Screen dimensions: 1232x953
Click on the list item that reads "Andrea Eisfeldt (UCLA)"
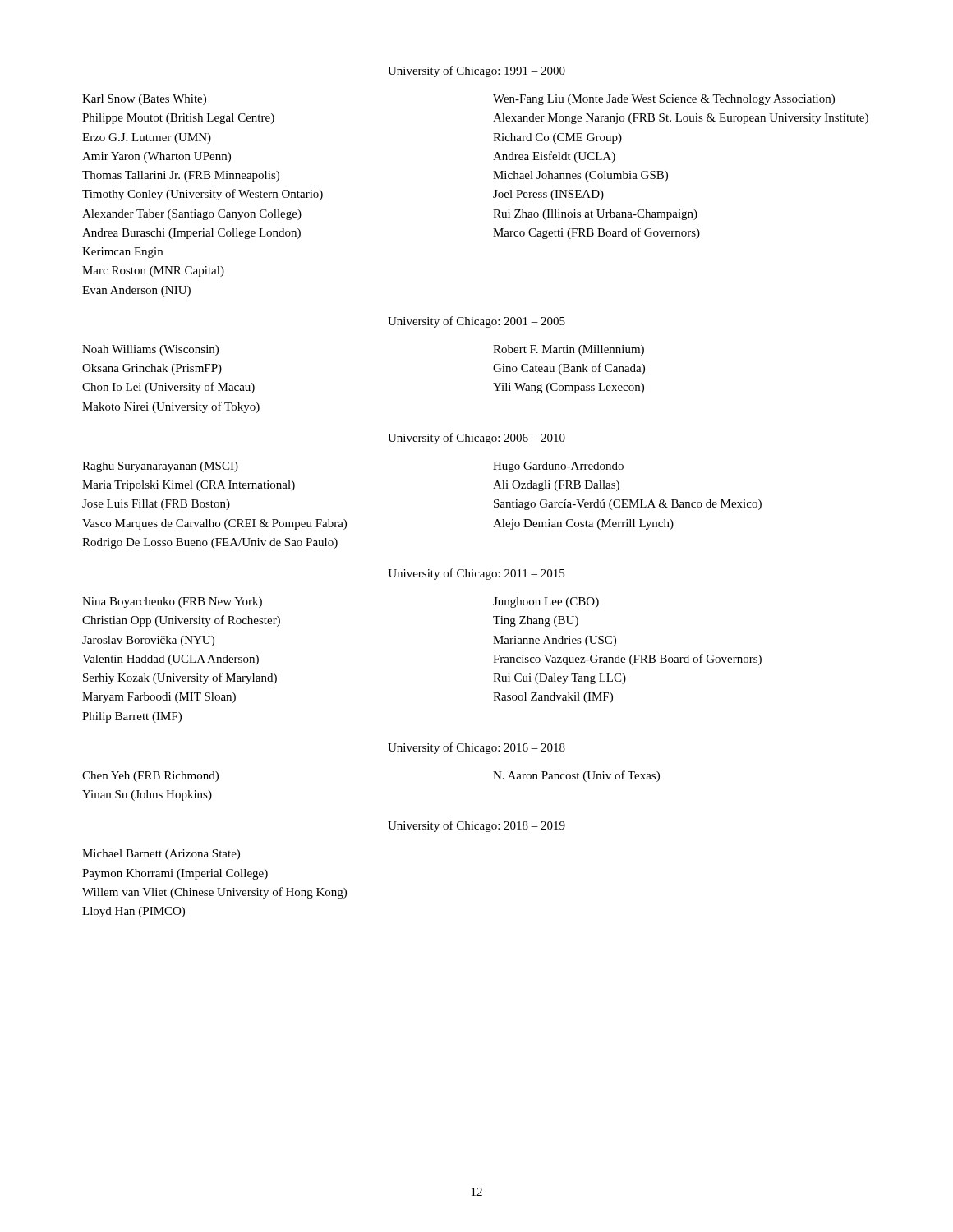tap(554, 156)
